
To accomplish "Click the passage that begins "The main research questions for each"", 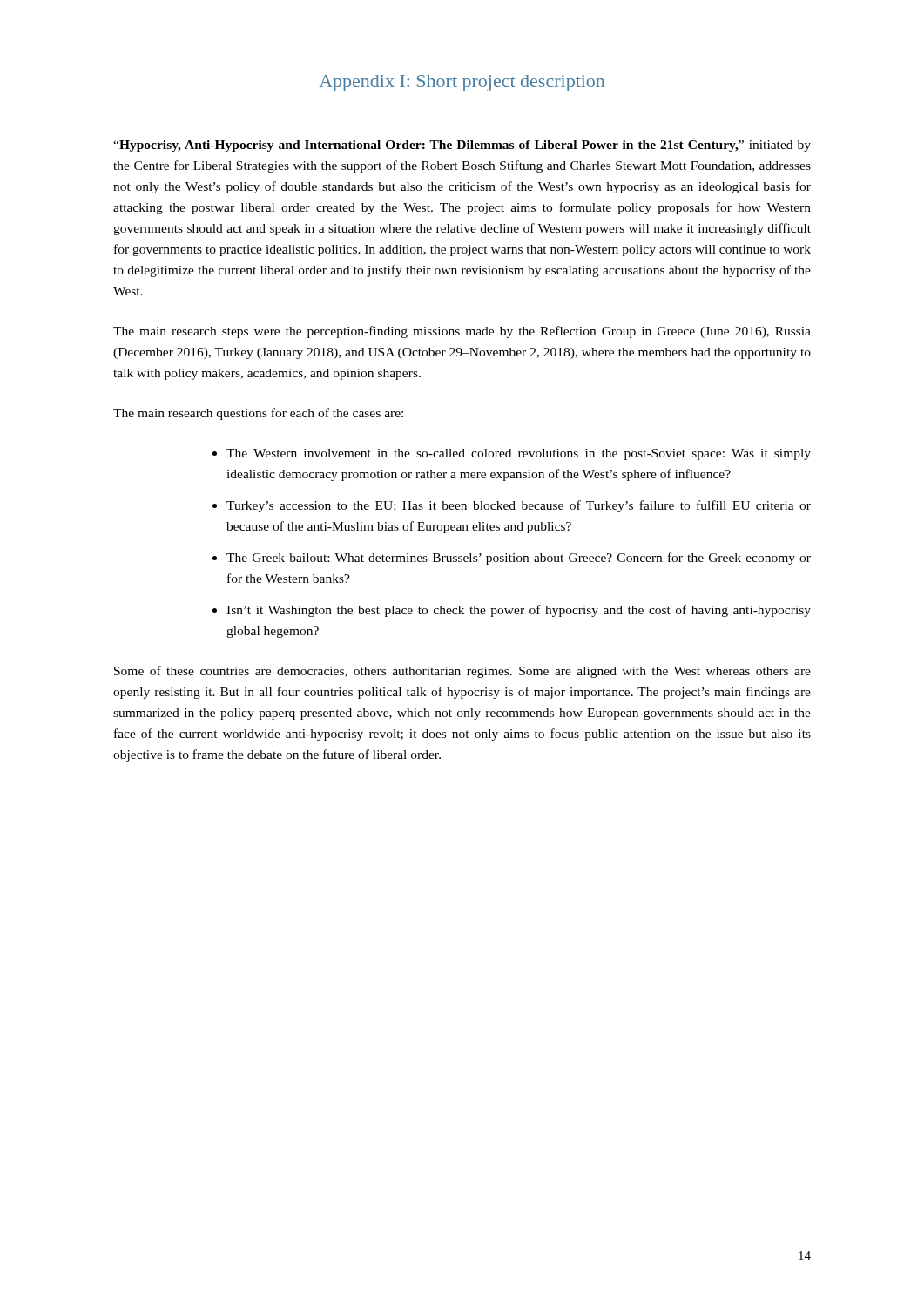I will click(x=259, y=413).
